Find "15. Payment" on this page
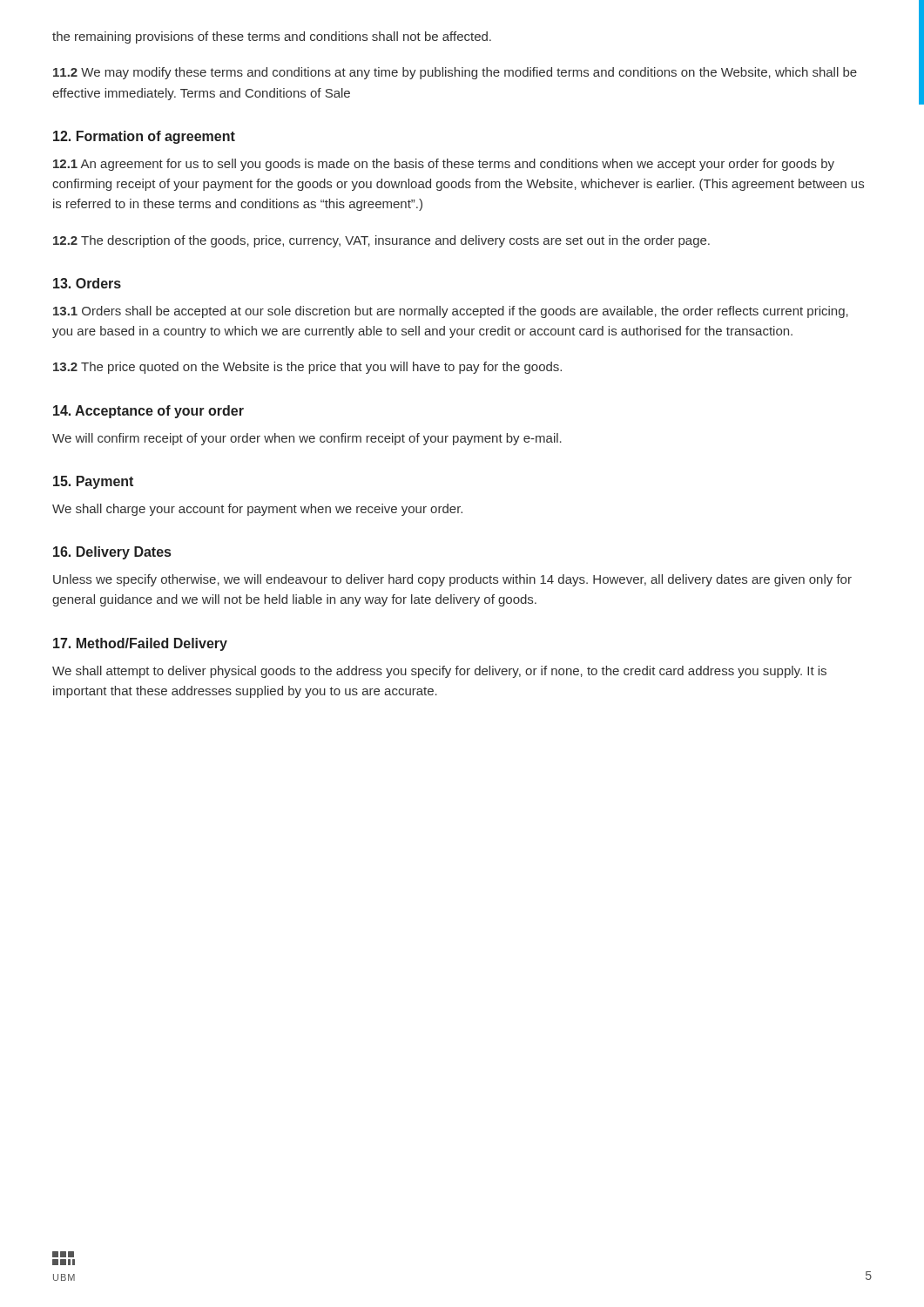This screenshot has width=924, height=1307. pyautogui.click(x=93, y=481)
